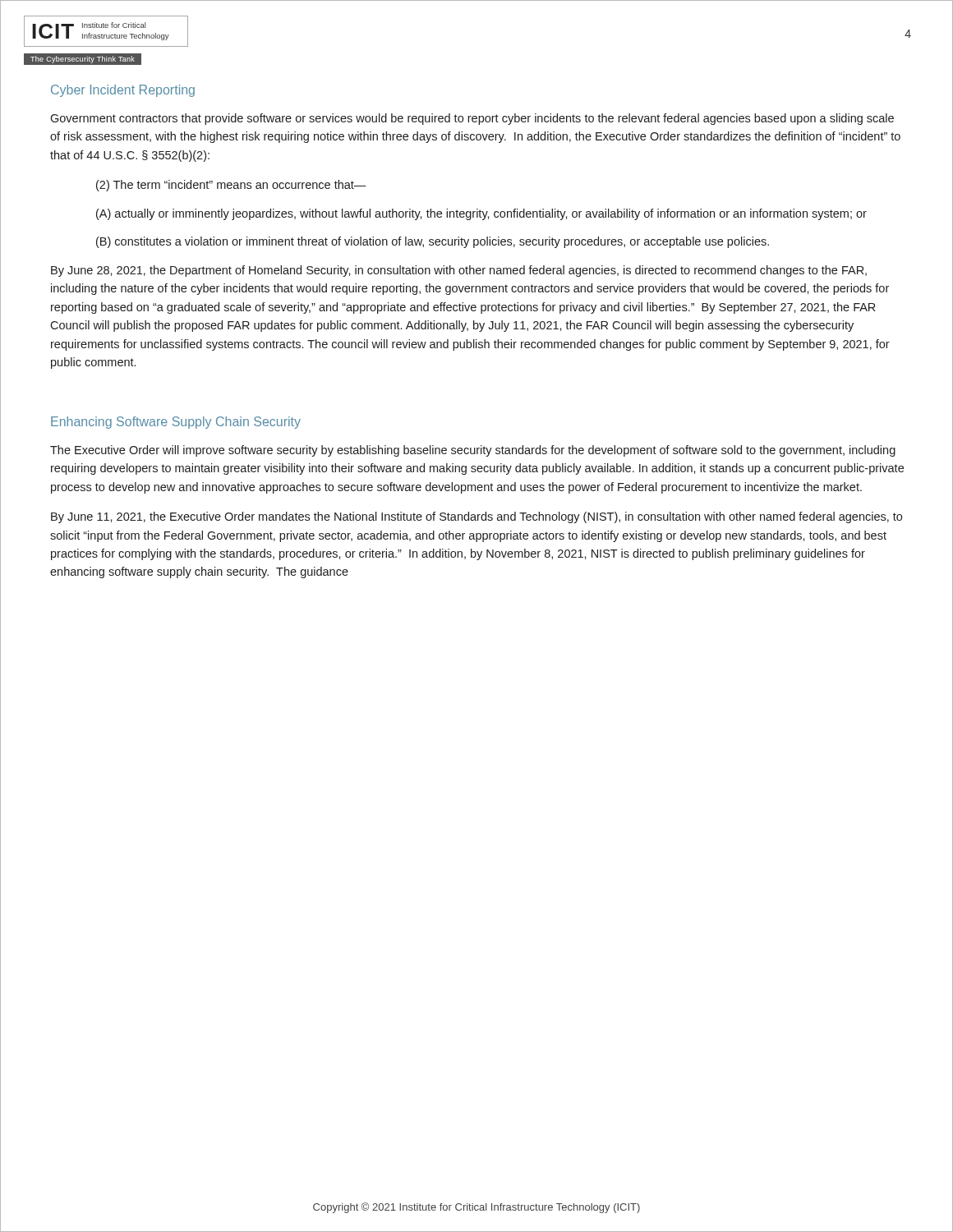Click on the list item that reads "(A) actually or imminently jeopardizes, without lawful"

(481, 213)
